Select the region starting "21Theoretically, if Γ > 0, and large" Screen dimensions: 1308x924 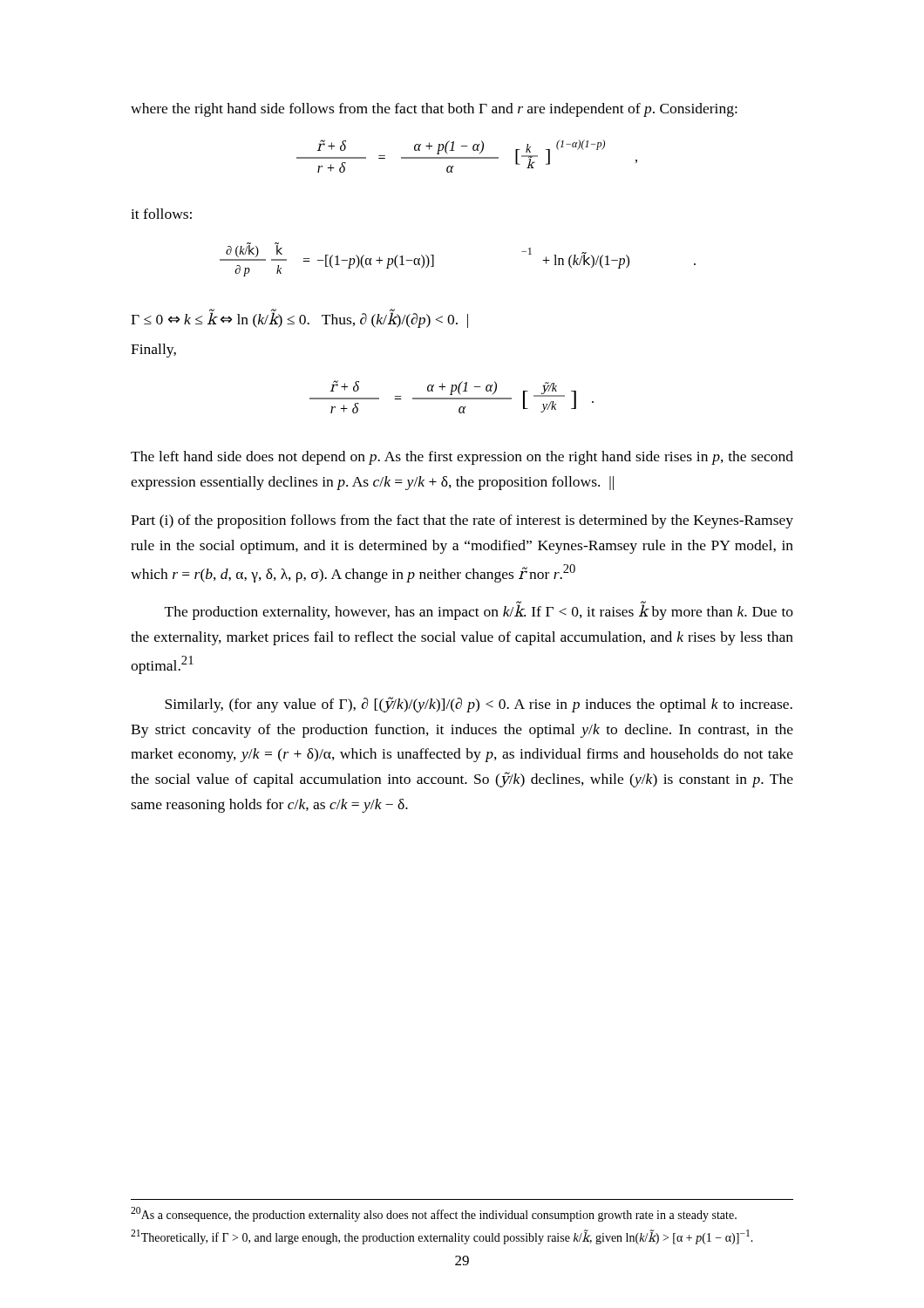tap(442, 1236)
